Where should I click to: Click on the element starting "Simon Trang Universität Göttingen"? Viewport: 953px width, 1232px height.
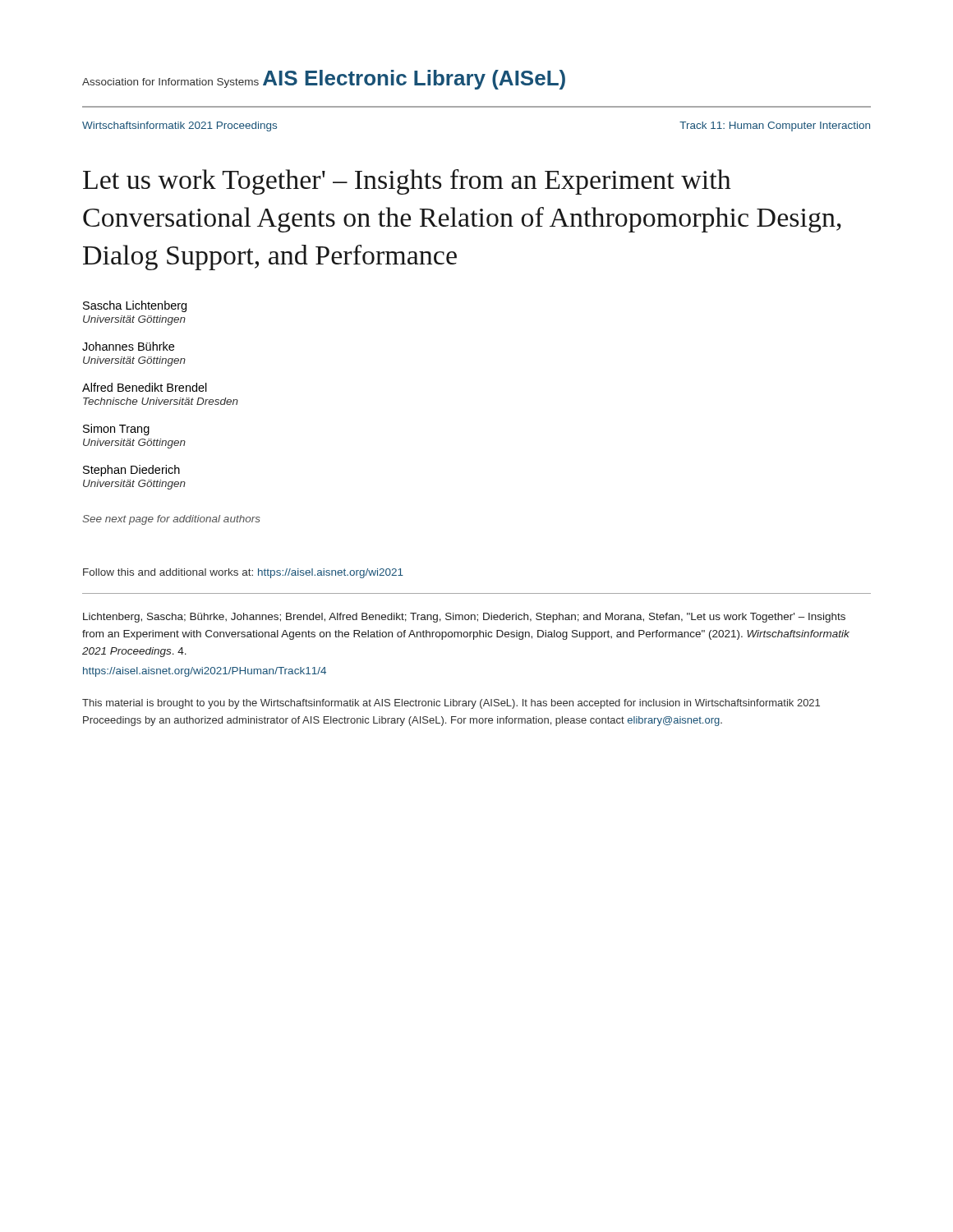[116, 430]
